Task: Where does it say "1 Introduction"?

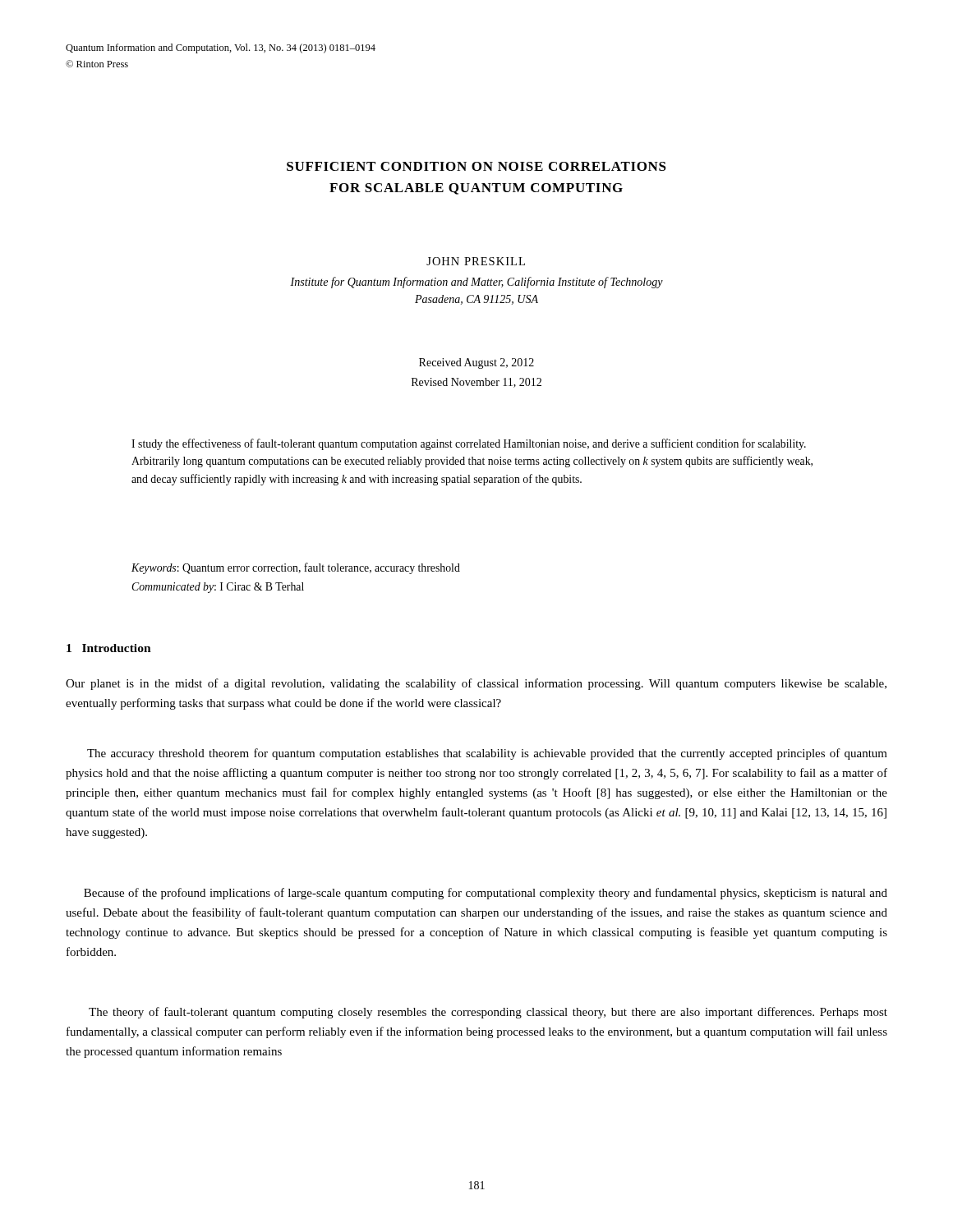Action: click(108, 648)
